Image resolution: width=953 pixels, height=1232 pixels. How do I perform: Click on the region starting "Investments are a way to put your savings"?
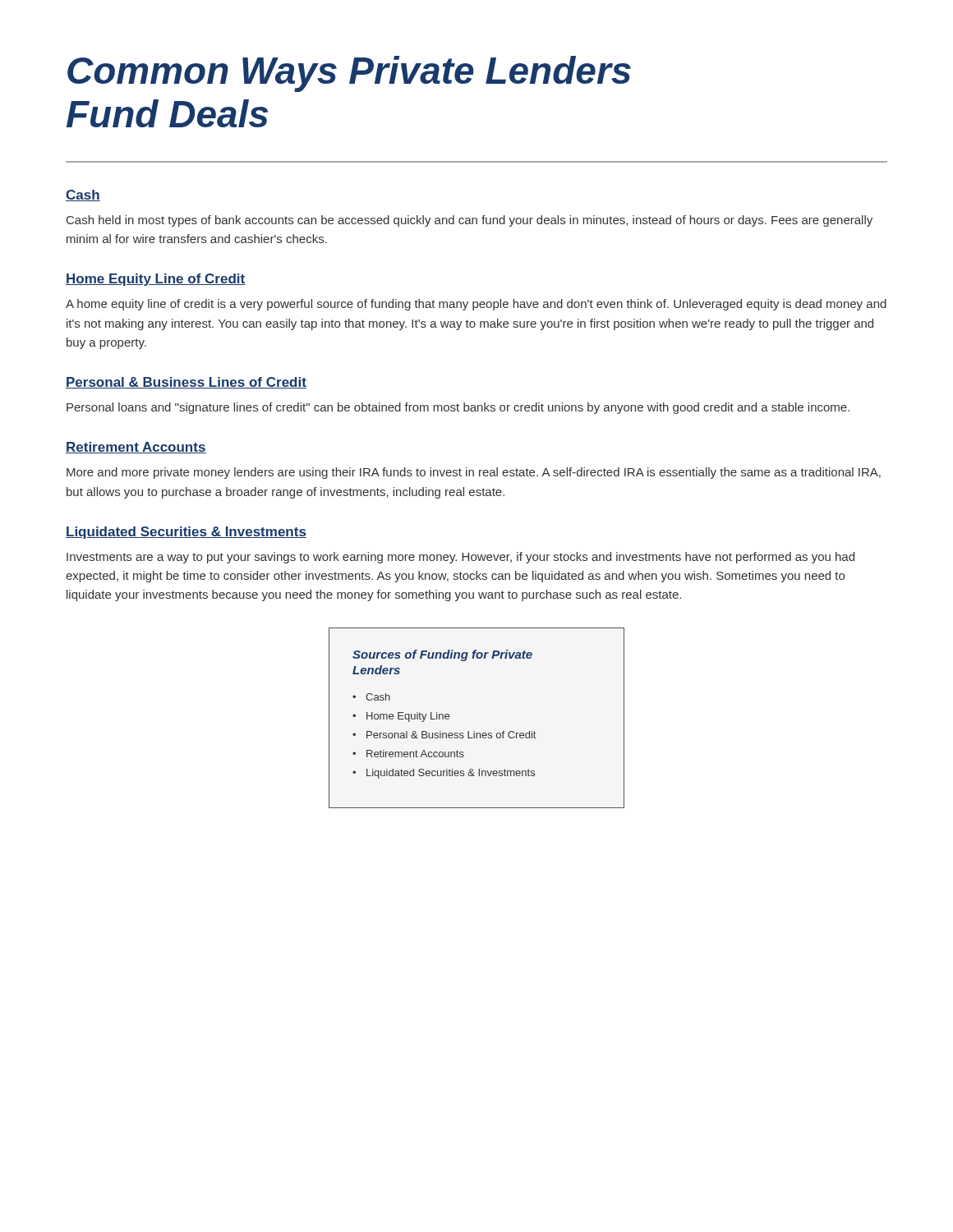pyautogui.click(x=460, y=575)
